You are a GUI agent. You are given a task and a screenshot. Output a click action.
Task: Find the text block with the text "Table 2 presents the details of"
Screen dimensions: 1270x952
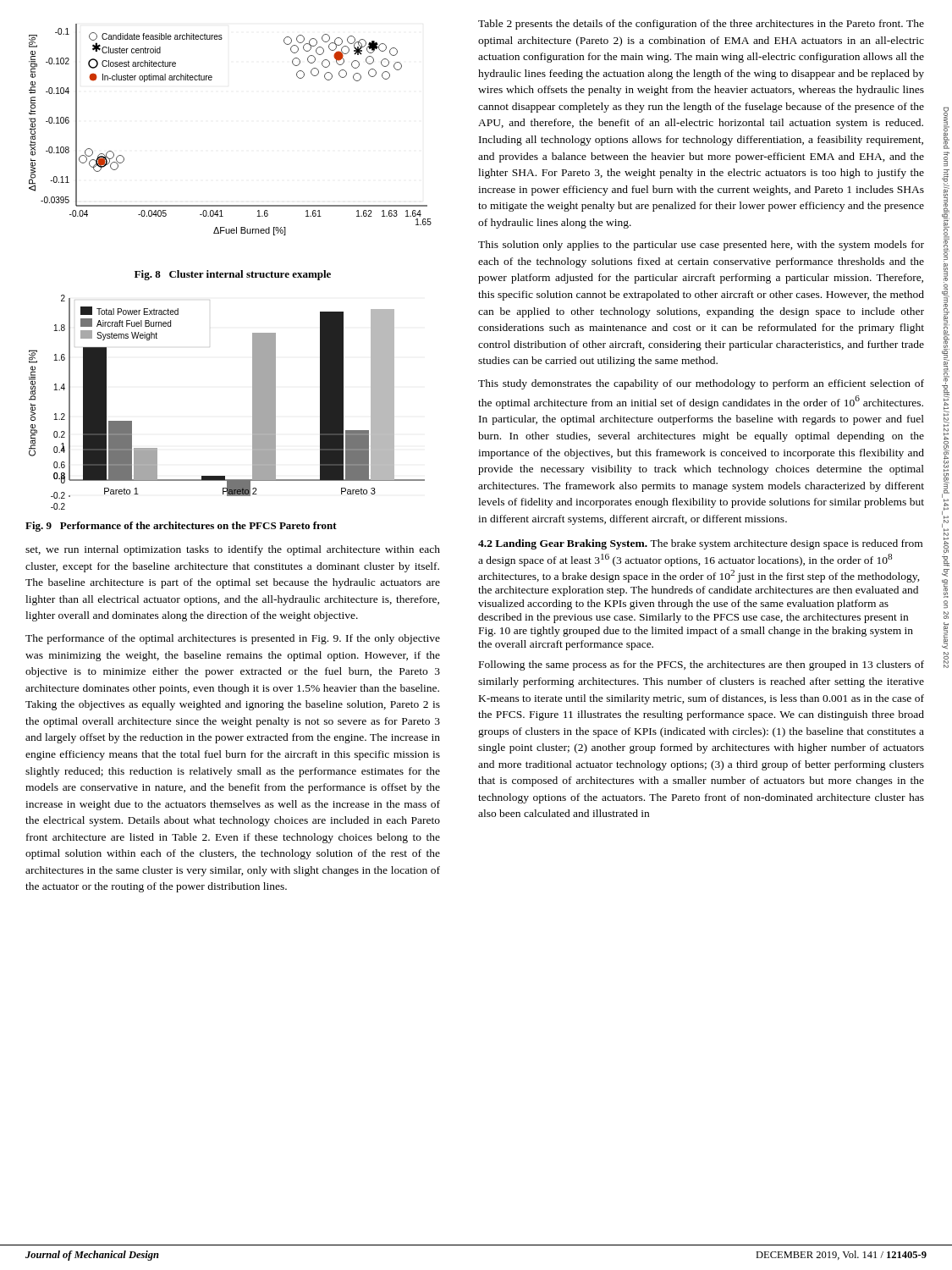pyautogui.click(x=701, y=123)
